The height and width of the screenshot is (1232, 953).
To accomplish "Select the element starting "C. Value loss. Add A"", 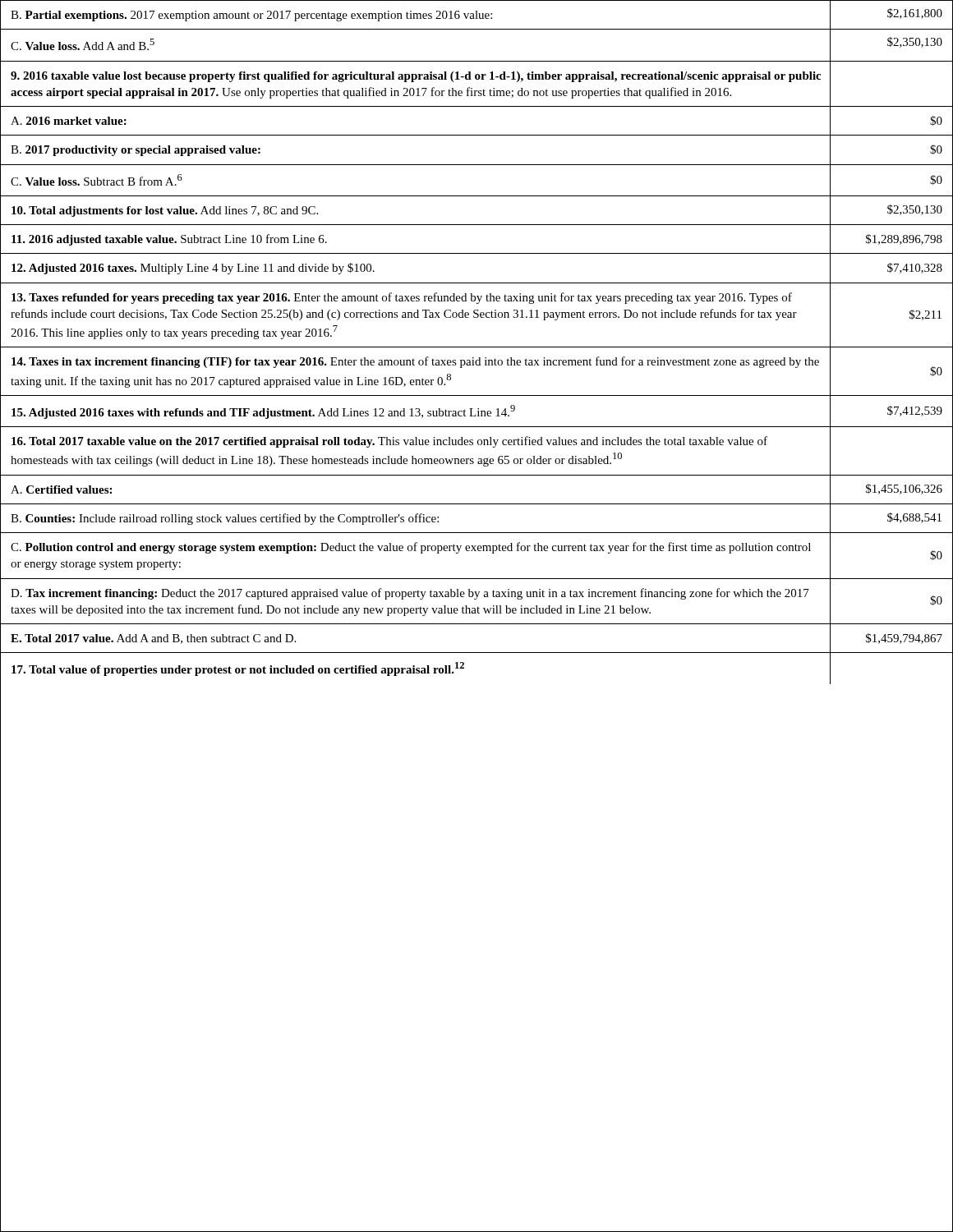I will tap(476, 45).
